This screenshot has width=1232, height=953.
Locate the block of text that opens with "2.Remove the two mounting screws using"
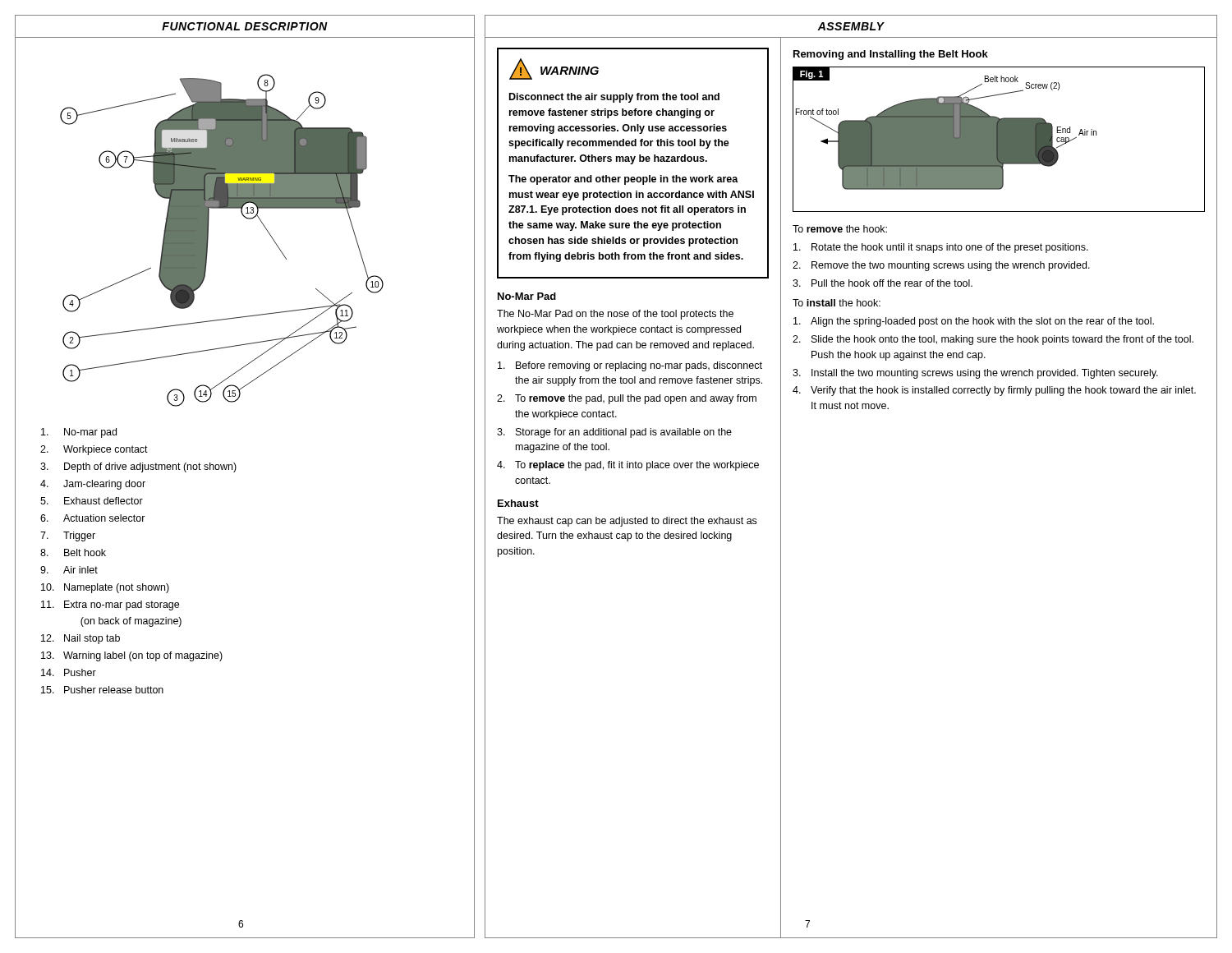pos(941,265)
